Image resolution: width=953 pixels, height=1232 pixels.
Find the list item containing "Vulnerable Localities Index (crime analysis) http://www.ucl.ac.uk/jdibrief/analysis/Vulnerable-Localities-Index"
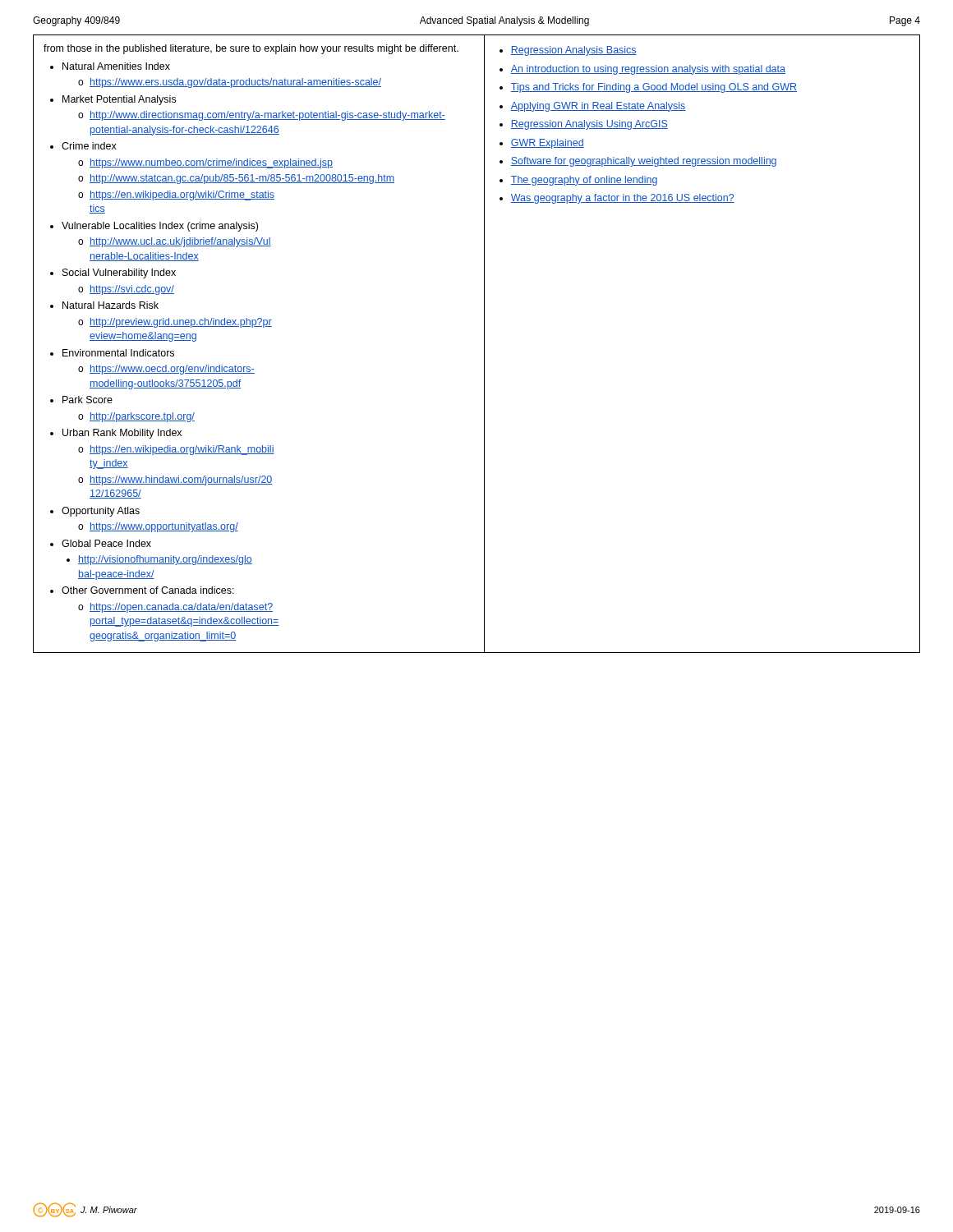pyautogui.click(x=268, y=242)
